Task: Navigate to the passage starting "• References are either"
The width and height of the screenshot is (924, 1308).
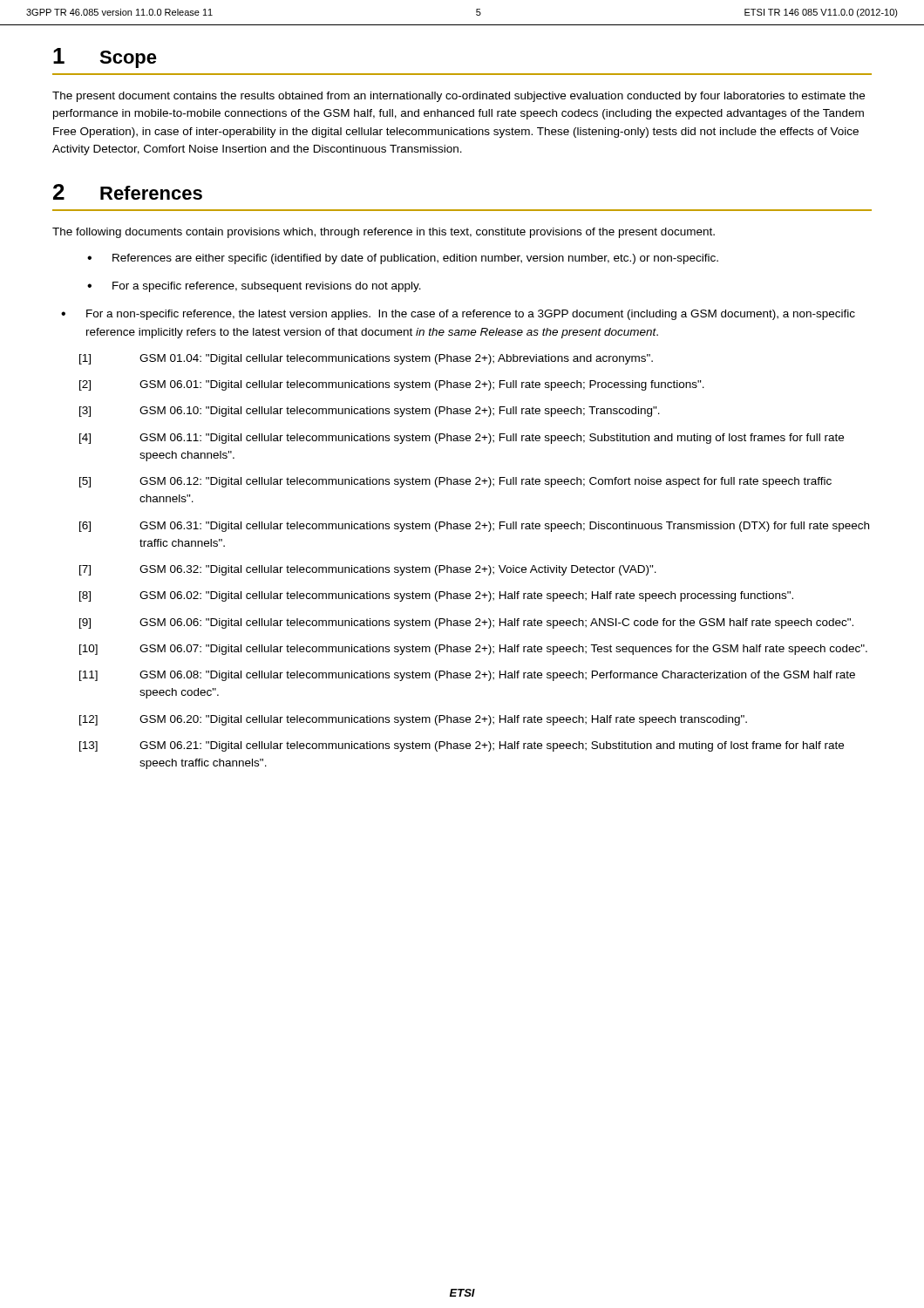Action: pyautogui.click(x=403, y=259)
